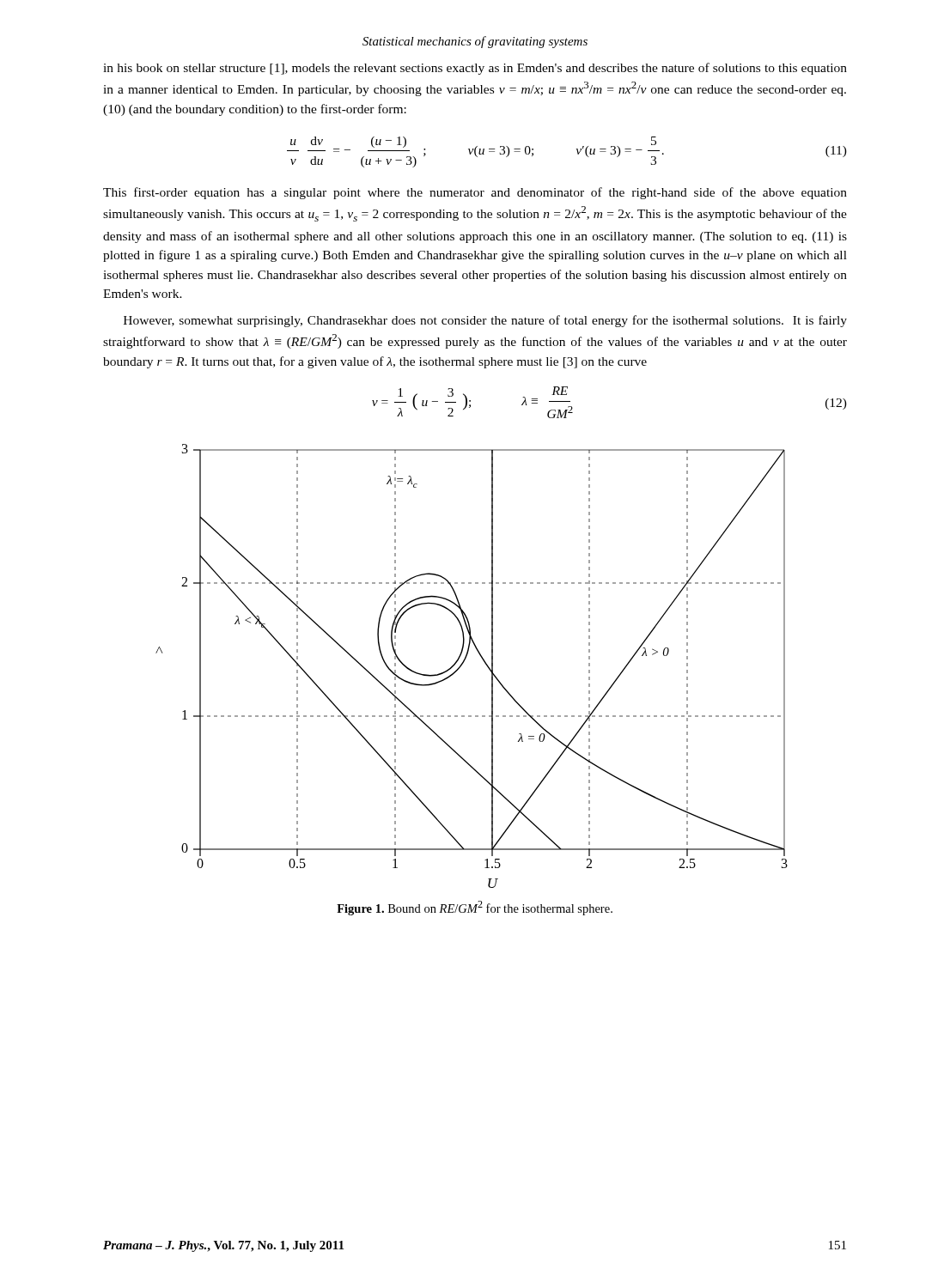Navigate to the passage starting "However, somewhat surprisingly,"
Viewport: 950px width, 1288px height.
[x=475, y=340]
